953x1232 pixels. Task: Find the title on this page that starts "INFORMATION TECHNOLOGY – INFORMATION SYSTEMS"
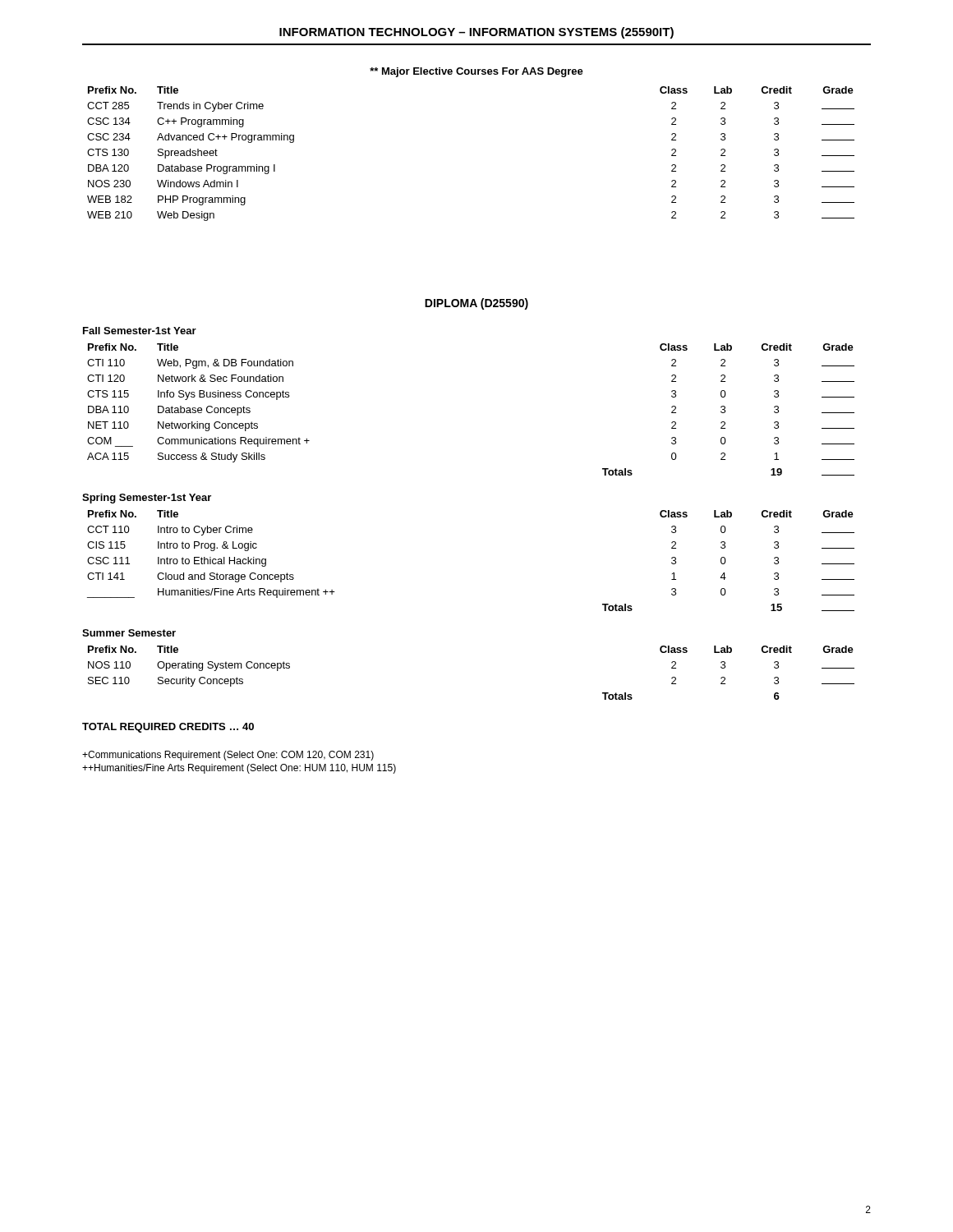476,32
